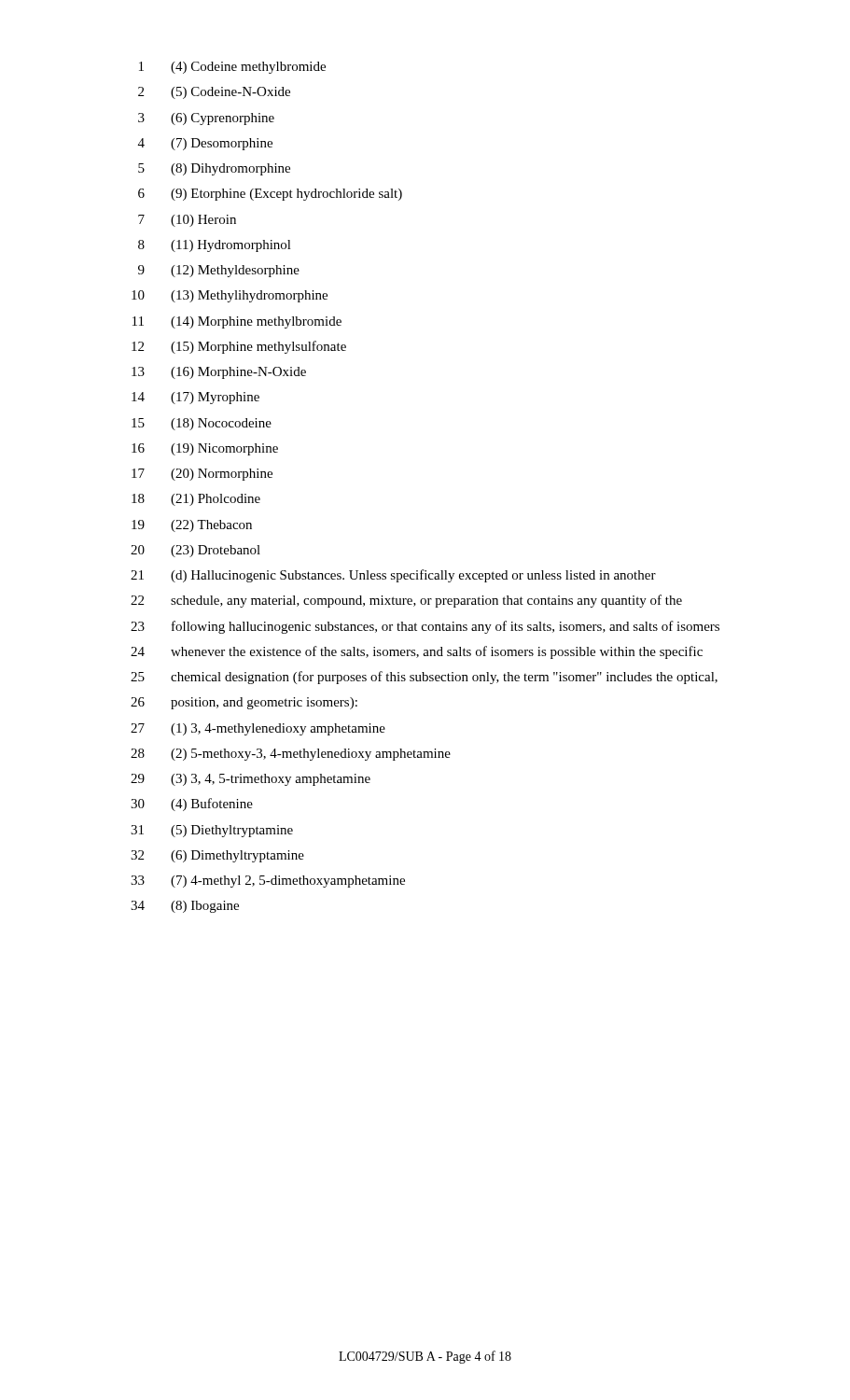This screenshot has height=1400, width=850.
Task: Click where it says "18 (21) Pholcodine"
Action: pos(196,500)
